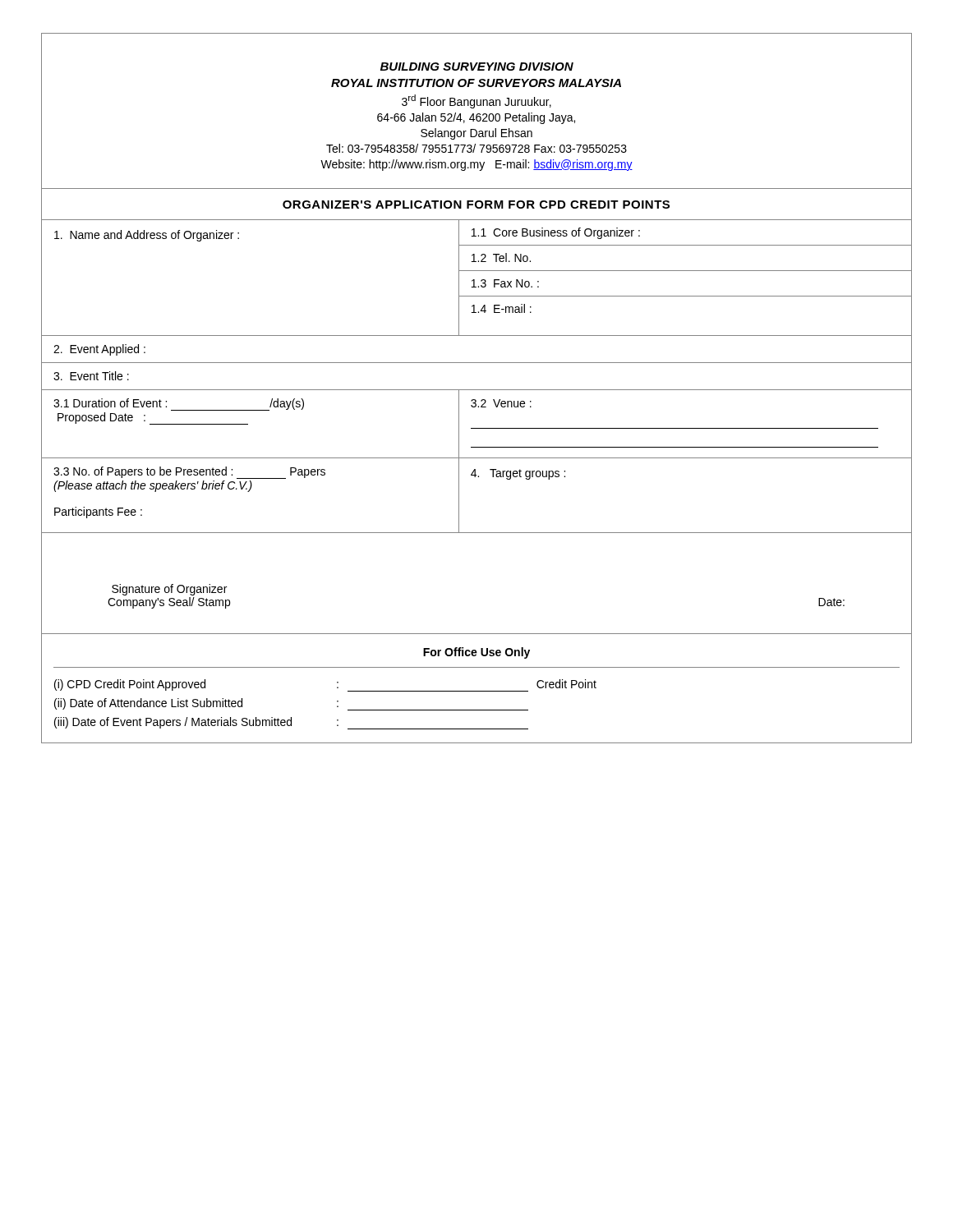Select the text block that reads "1 Core Business of Organizer"
This screenshot has height=1232, width=953.
click(556, 232)
